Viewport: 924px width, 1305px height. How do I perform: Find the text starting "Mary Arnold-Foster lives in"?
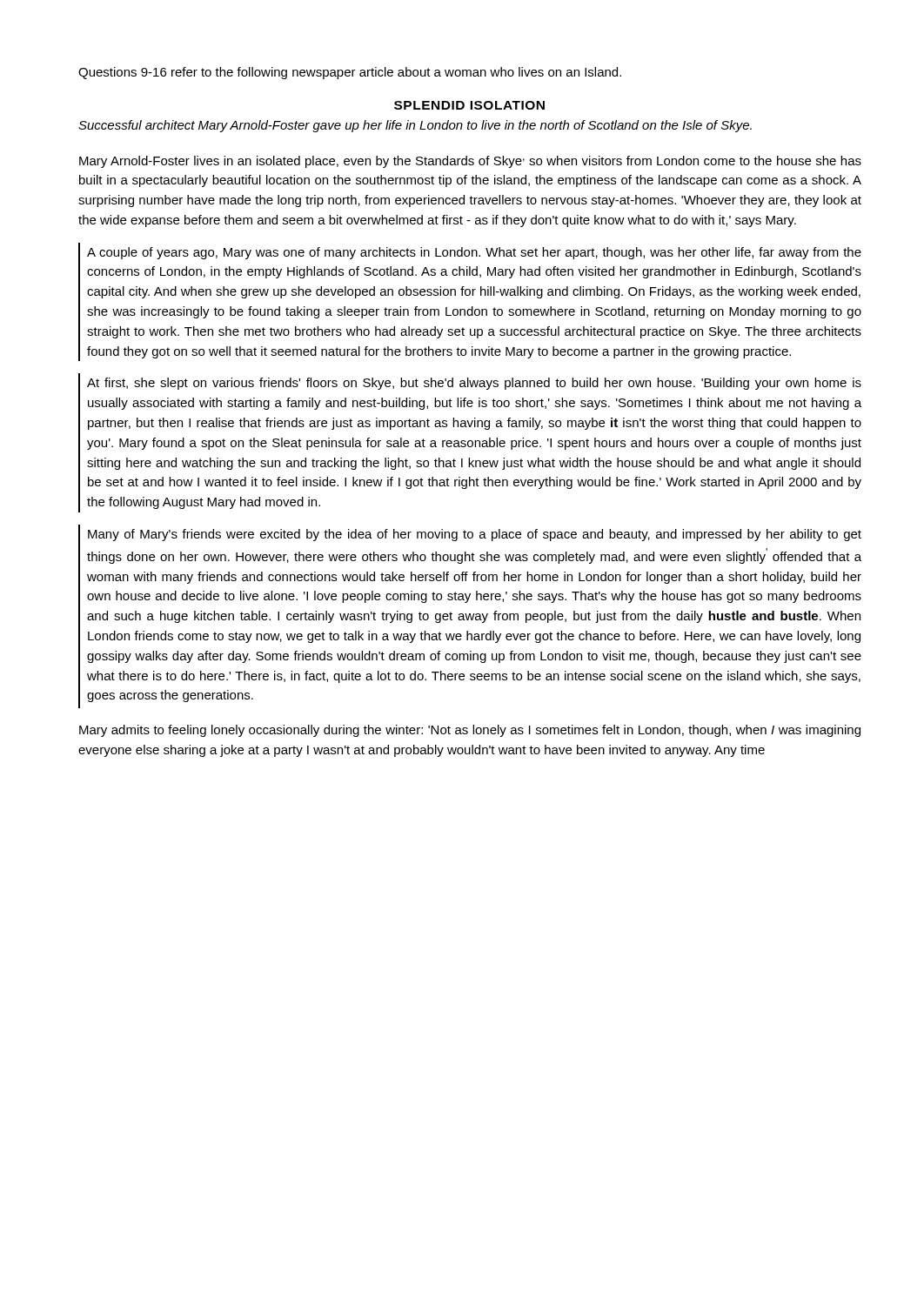[x=470, y=189]
